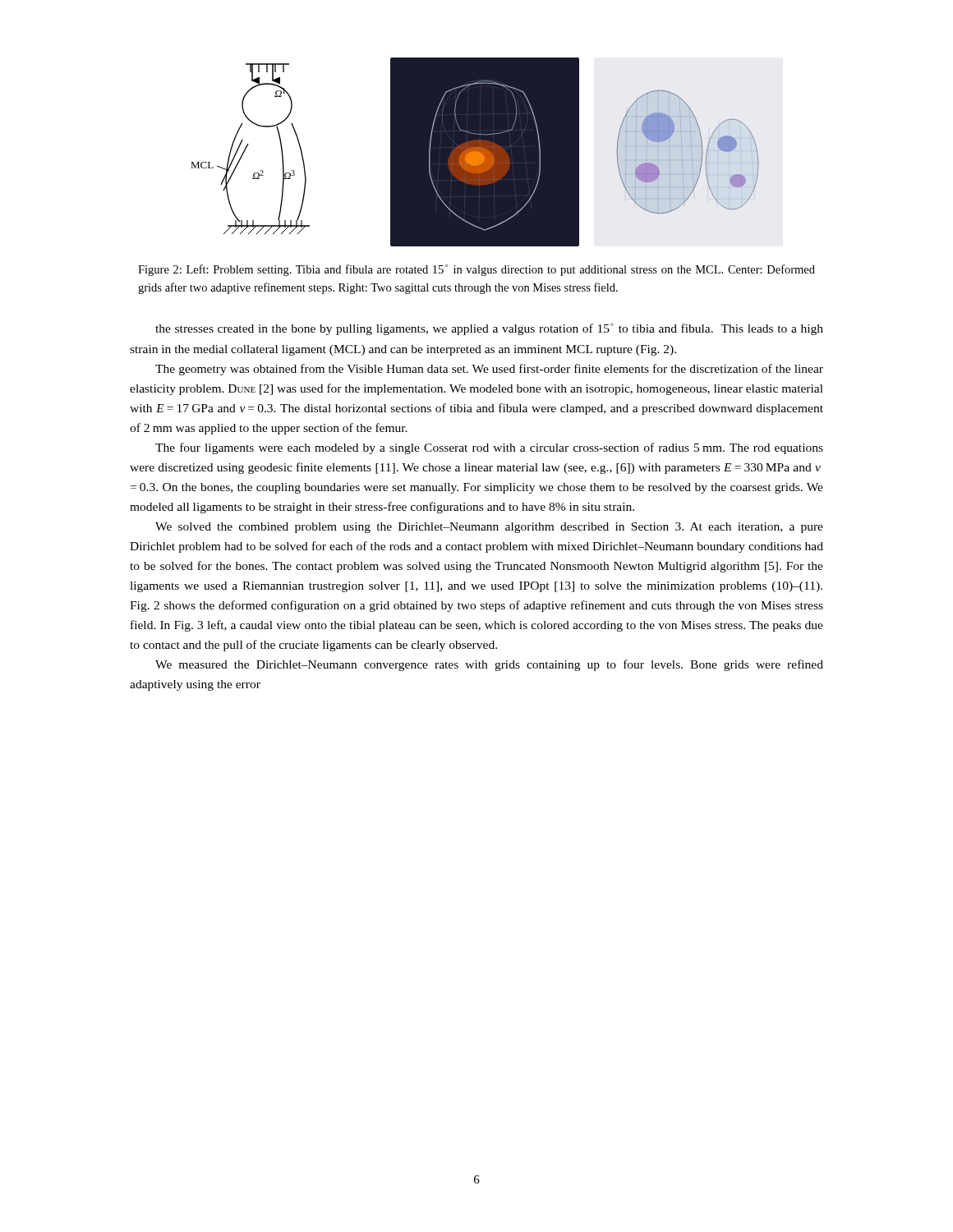Where is the passage that starts "the stresses created in the bone"?

(x=476, y=505)
